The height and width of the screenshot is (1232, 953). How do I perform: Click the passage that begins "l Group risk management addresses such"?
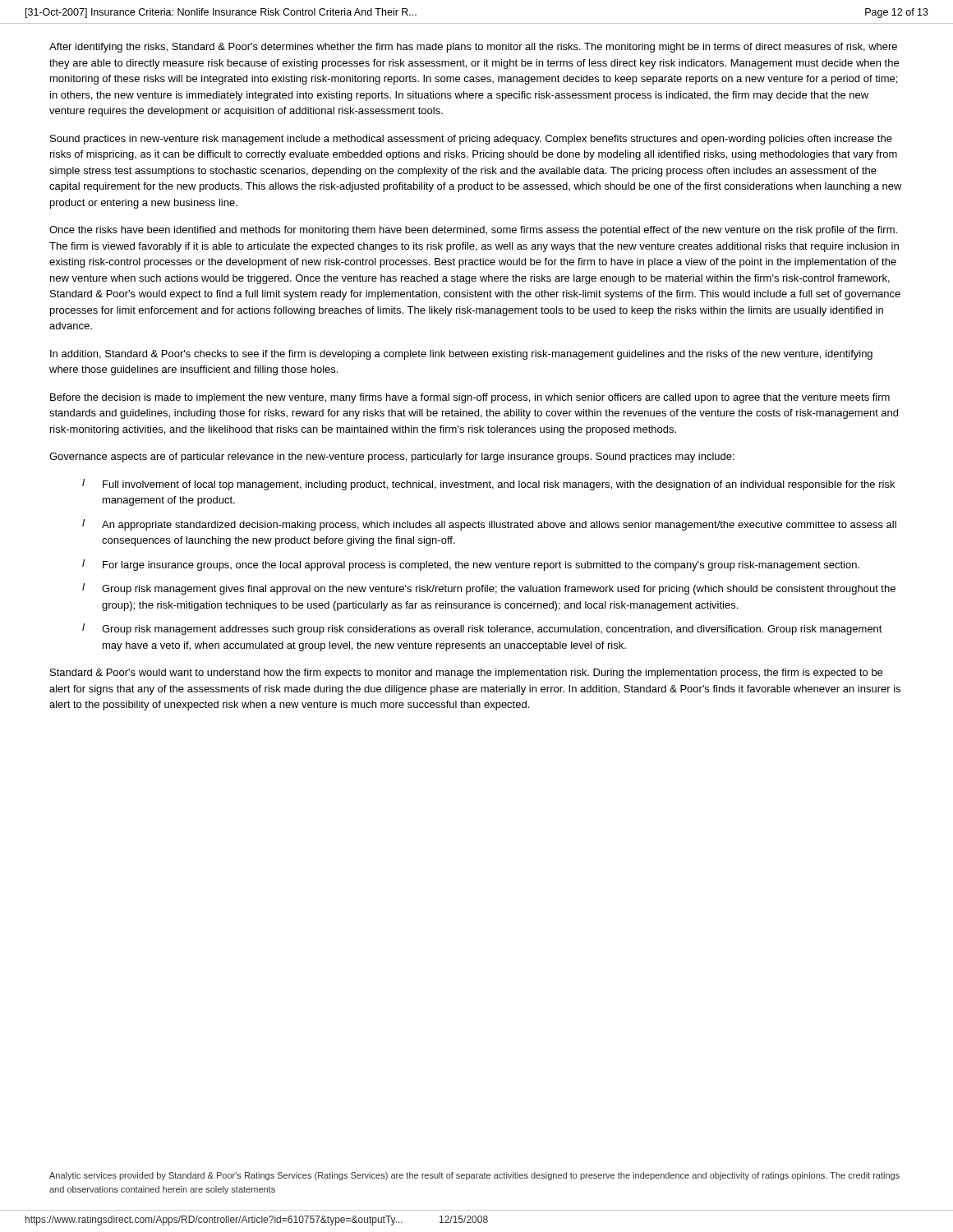493,637
